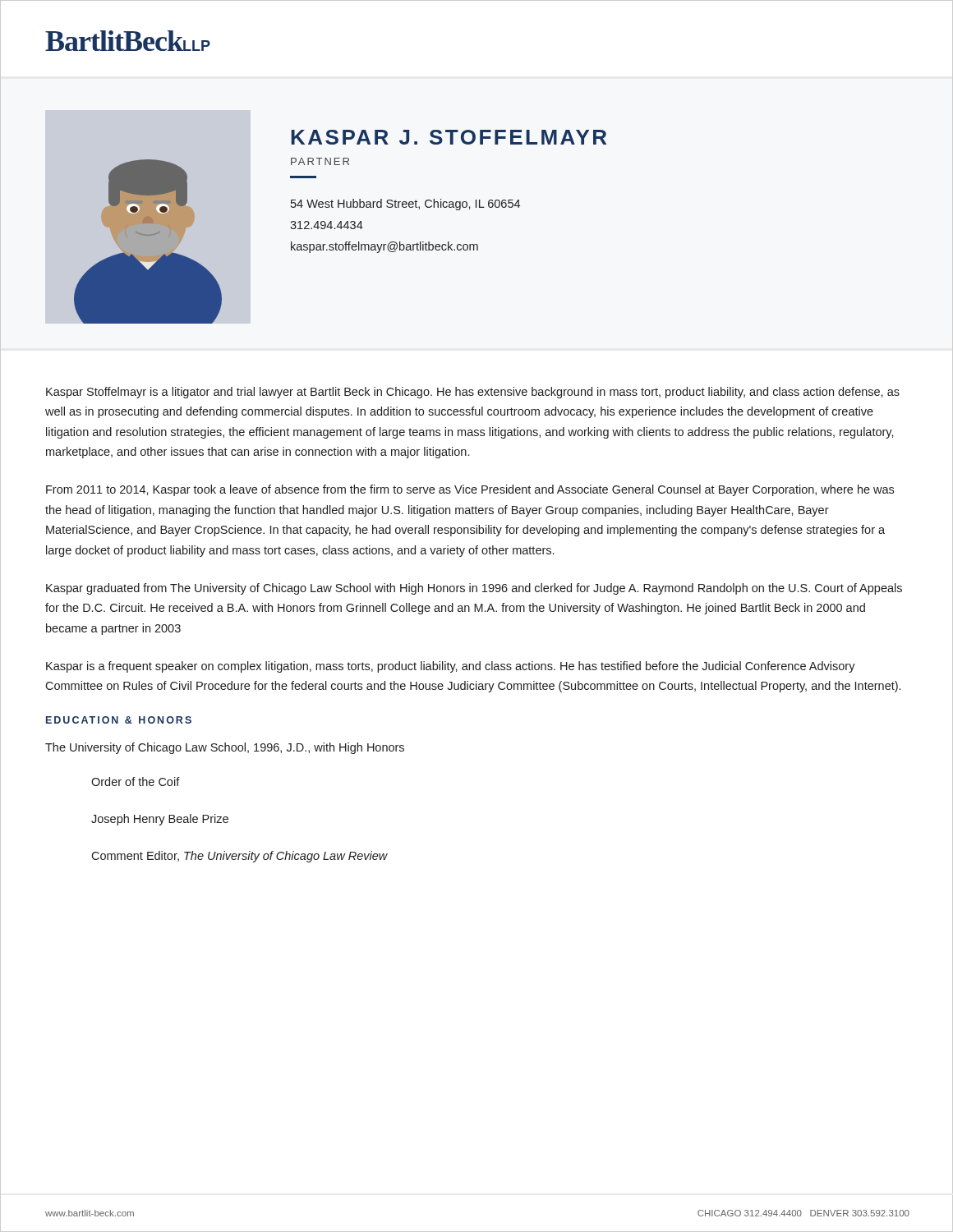
Task: Click on the text block that says "Kaspar Stoffelmayr is"
Action: 472,422
